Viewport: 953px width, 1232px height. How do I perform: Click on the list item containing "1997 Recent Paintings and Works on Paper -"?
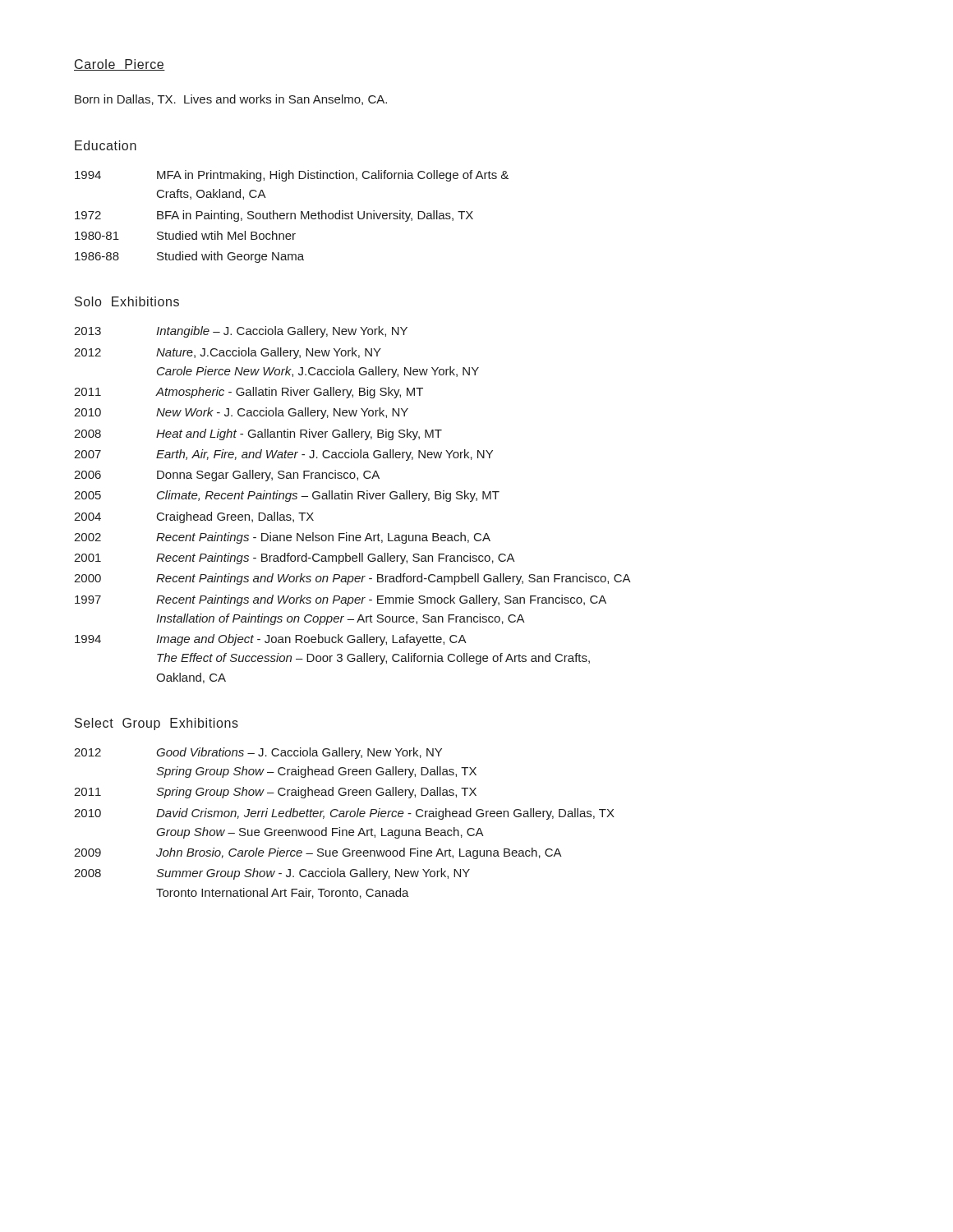point(476,608)
